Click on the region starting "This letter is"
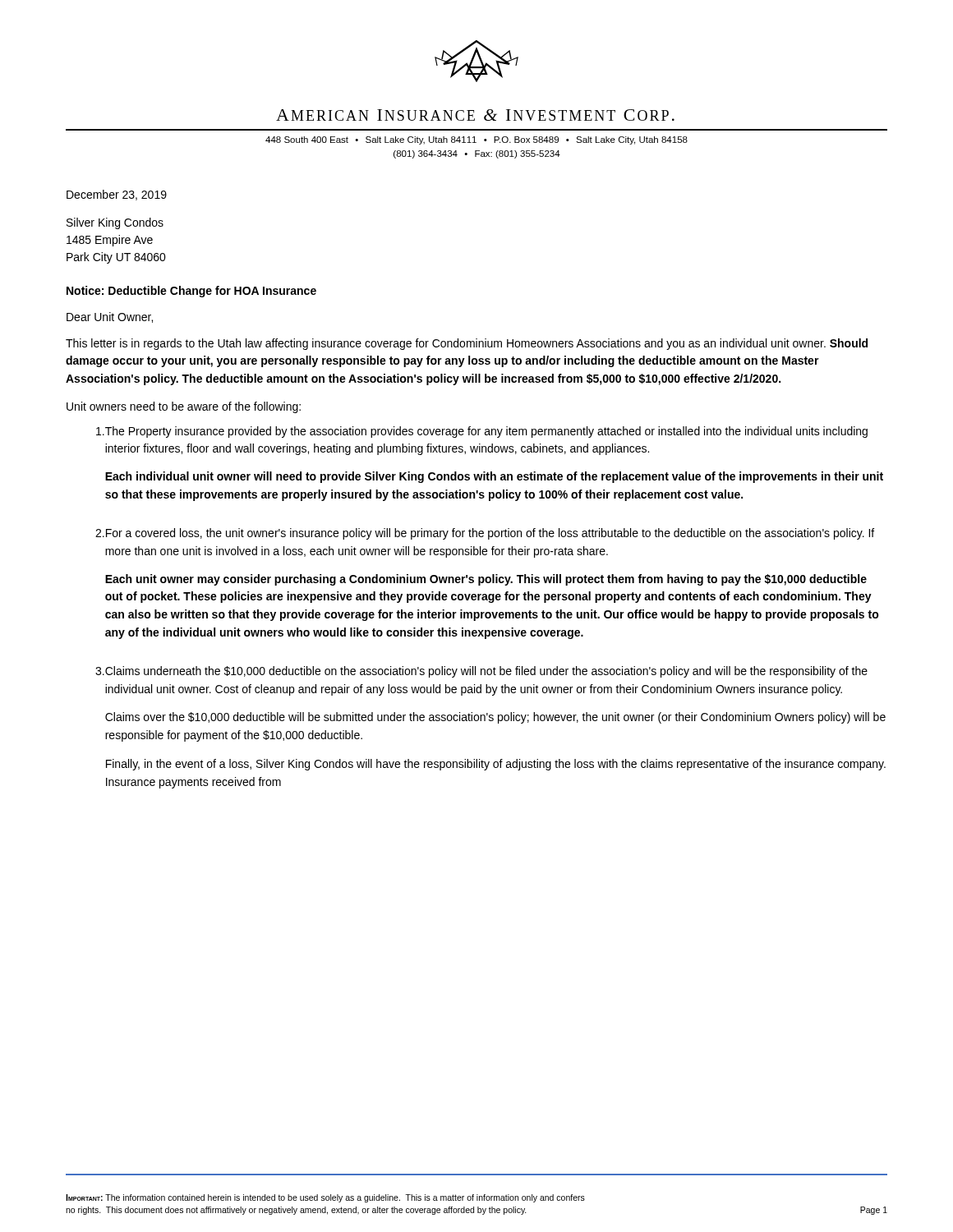Screen dimensions: 1232x953 point(467,361)
